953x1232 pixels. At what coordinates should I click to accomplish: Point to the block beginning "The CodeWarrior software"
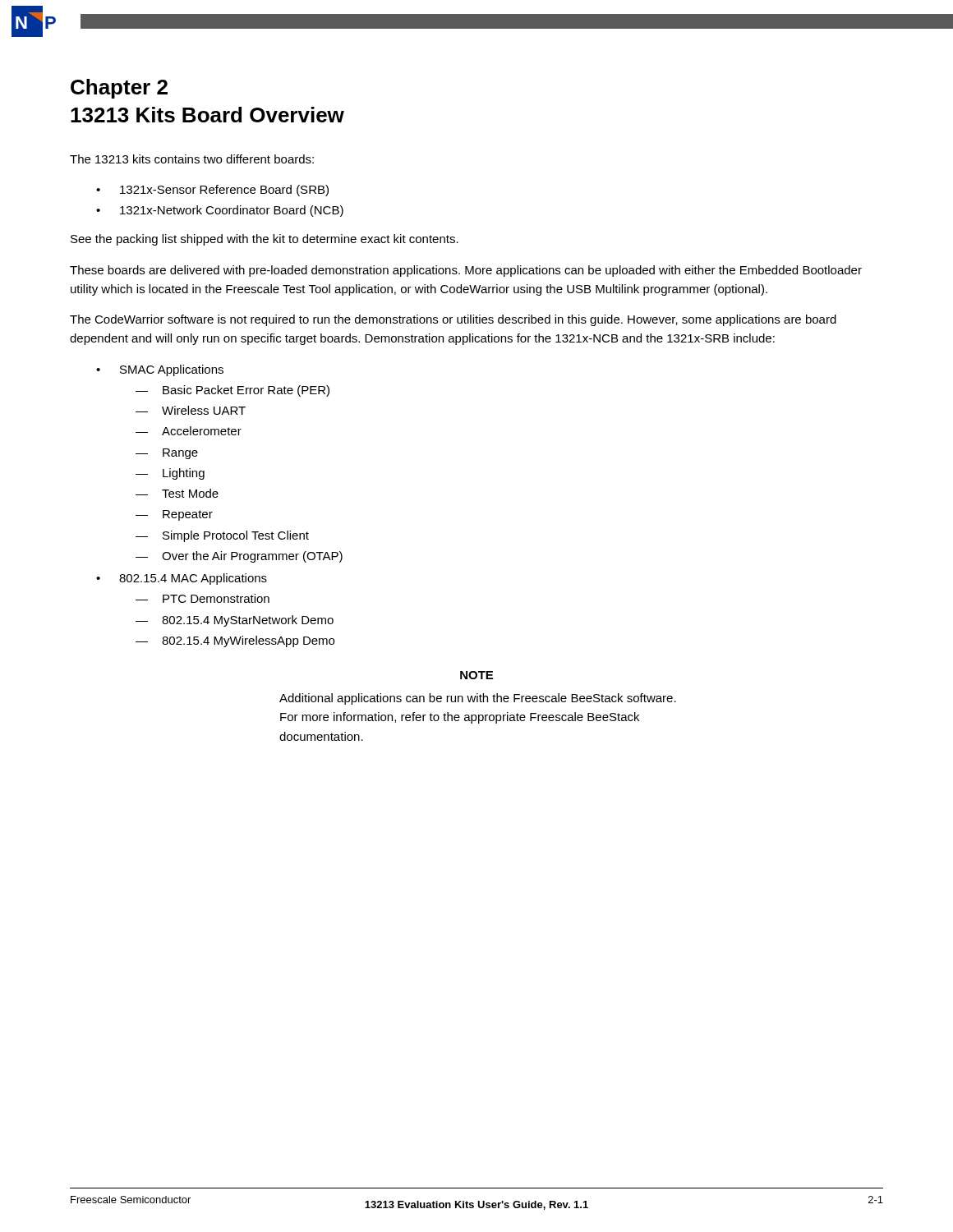[453, 329]
